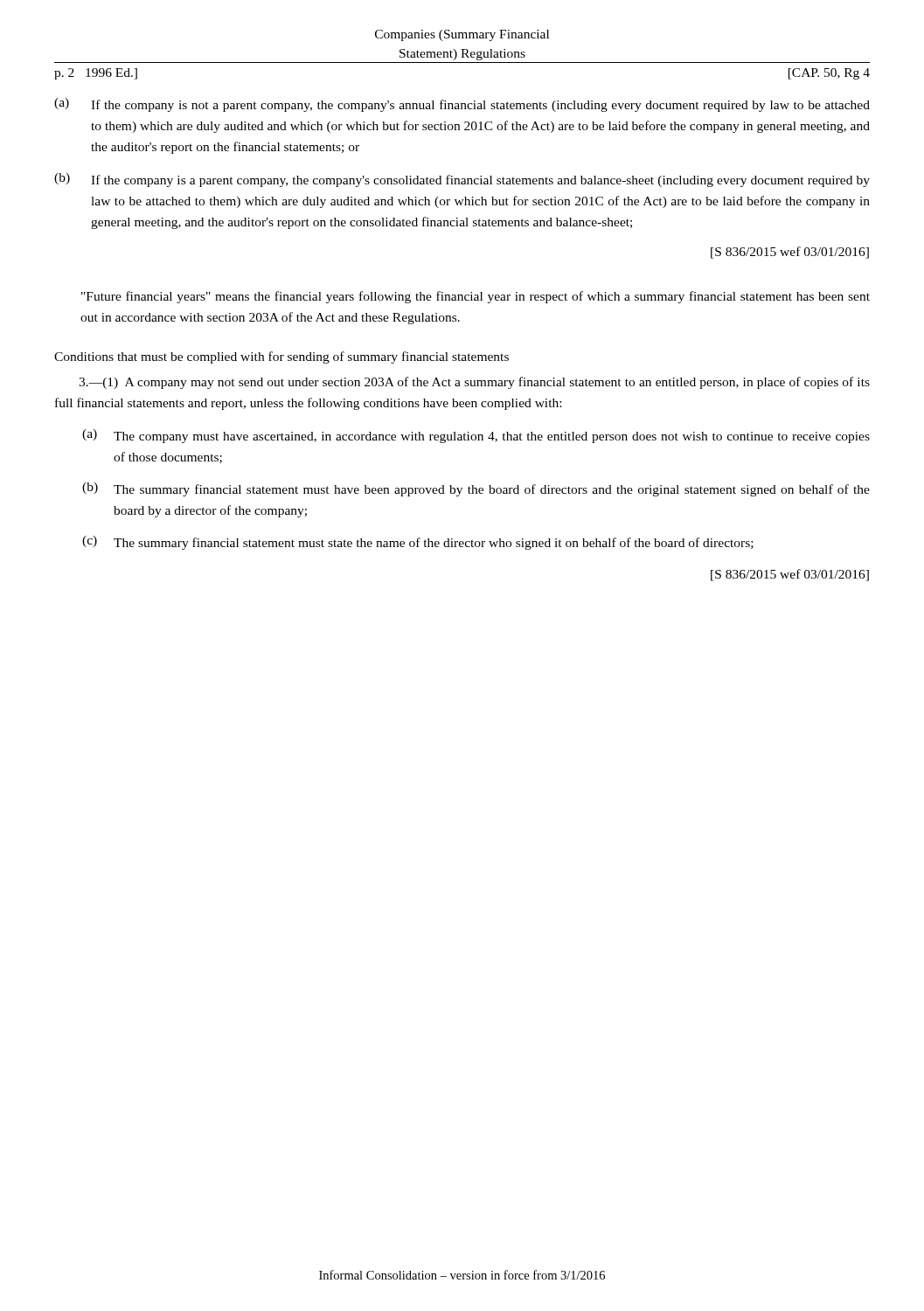Screen dimensions: 1311x924
Task: Locate the section header that says "Conditions that must be"
Action: (282, 356)
